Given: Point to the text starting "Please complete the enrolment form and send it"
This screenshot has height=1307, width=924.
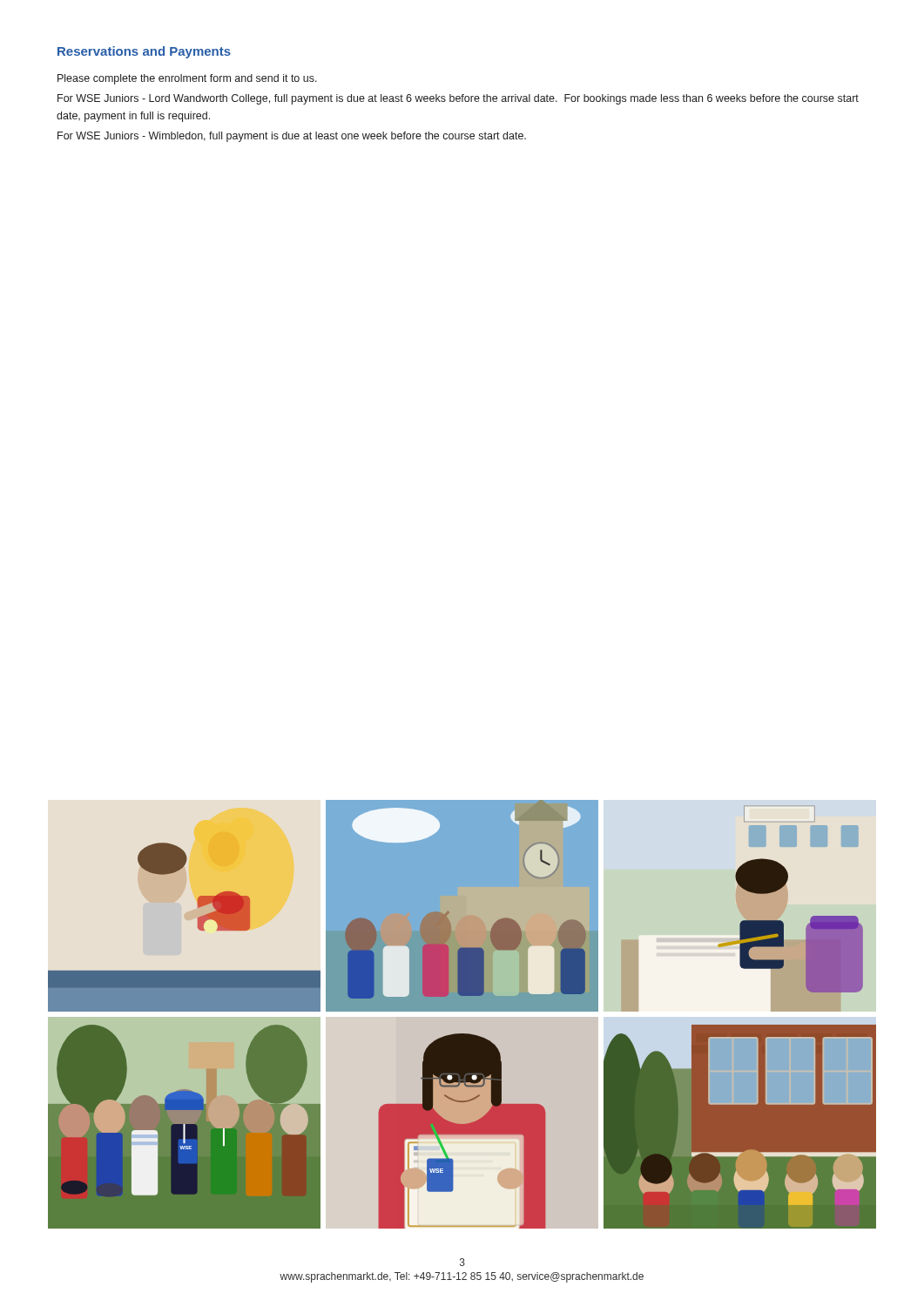Looking at the screenshot, I should click(187, 78).
